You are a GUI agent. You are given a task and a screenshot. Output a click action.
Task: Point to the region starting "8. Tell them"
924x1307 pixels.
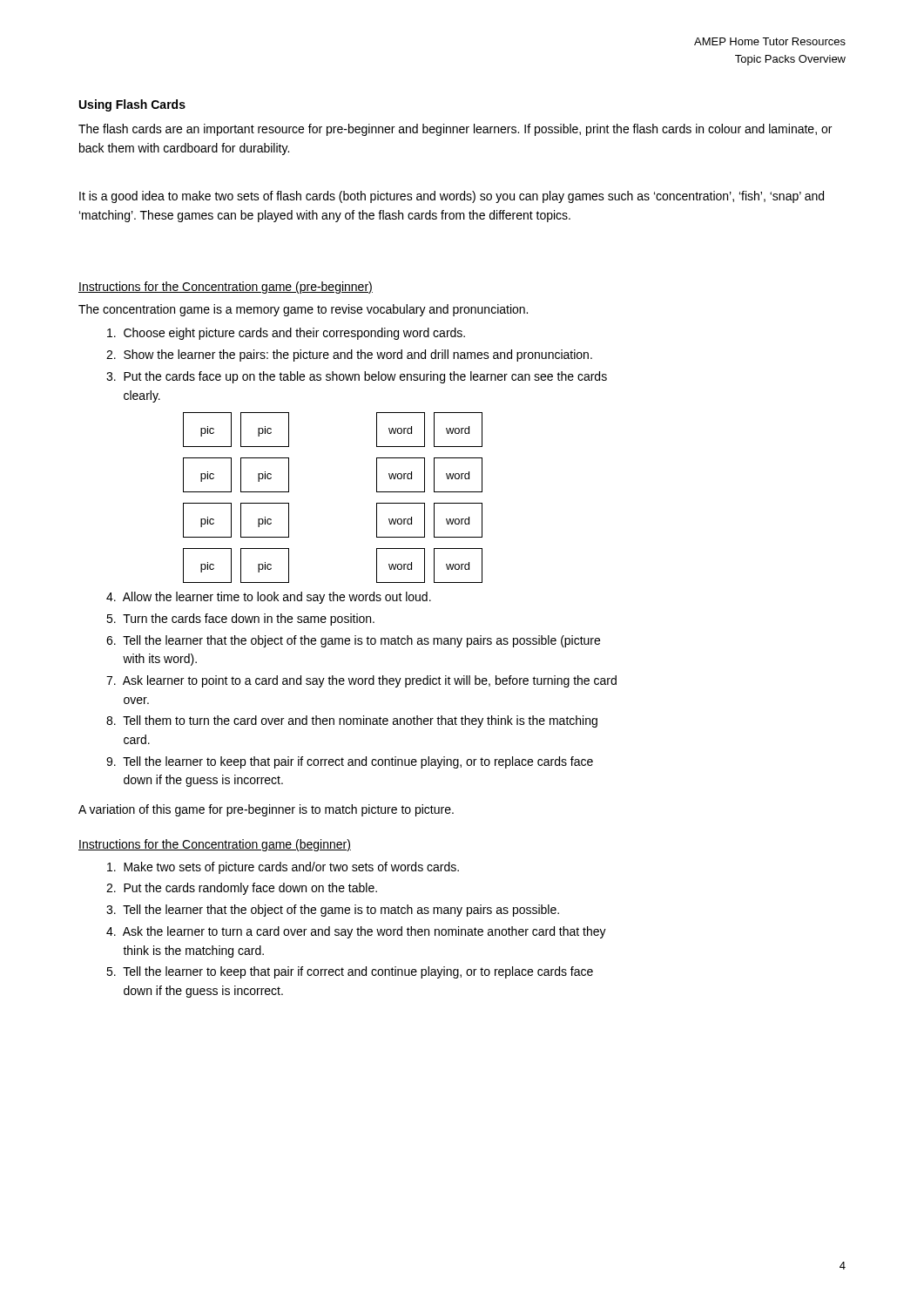(352, 730)
